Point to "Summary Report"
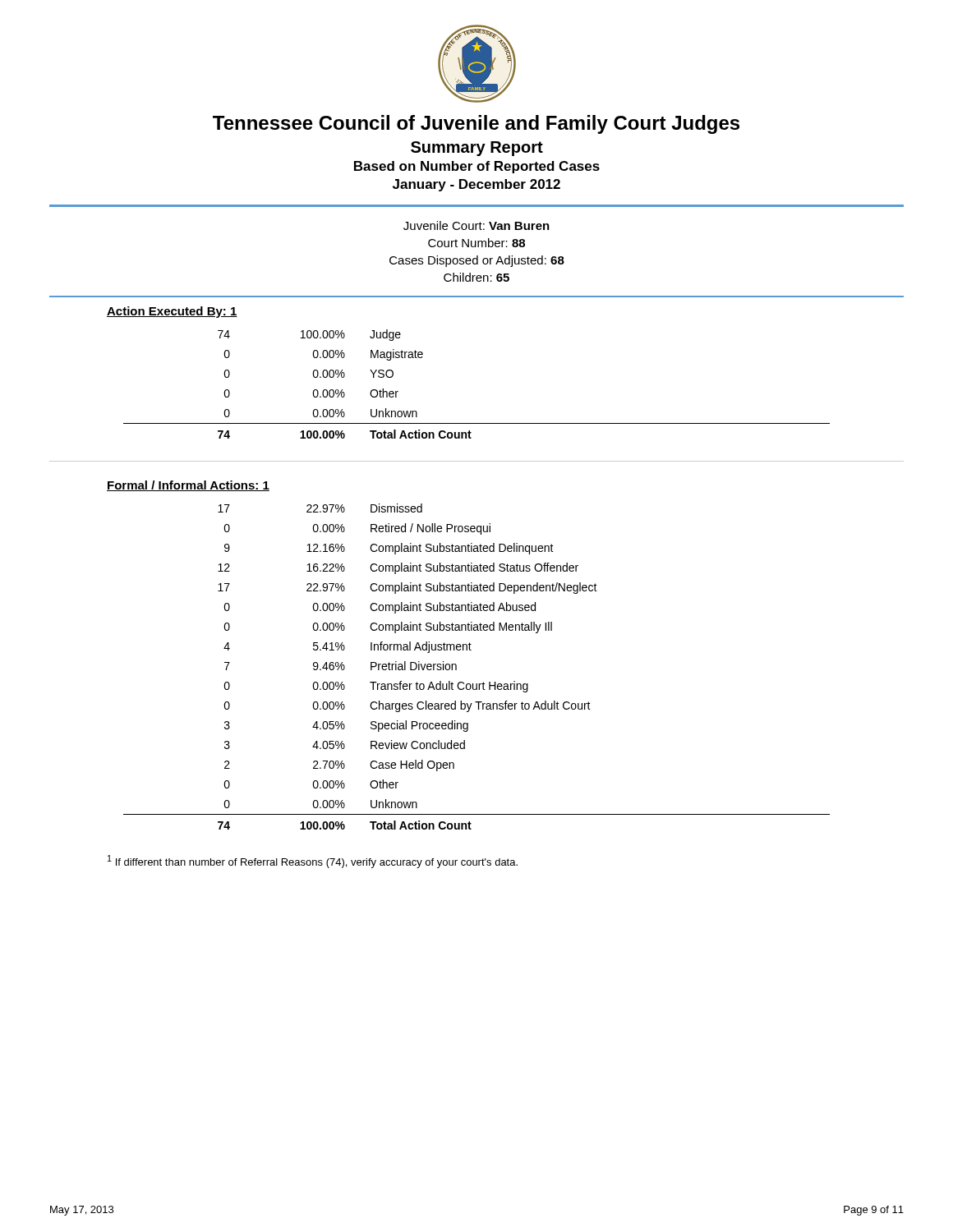The height and width of the screenshot is (1232, 953). click(476, 147)
